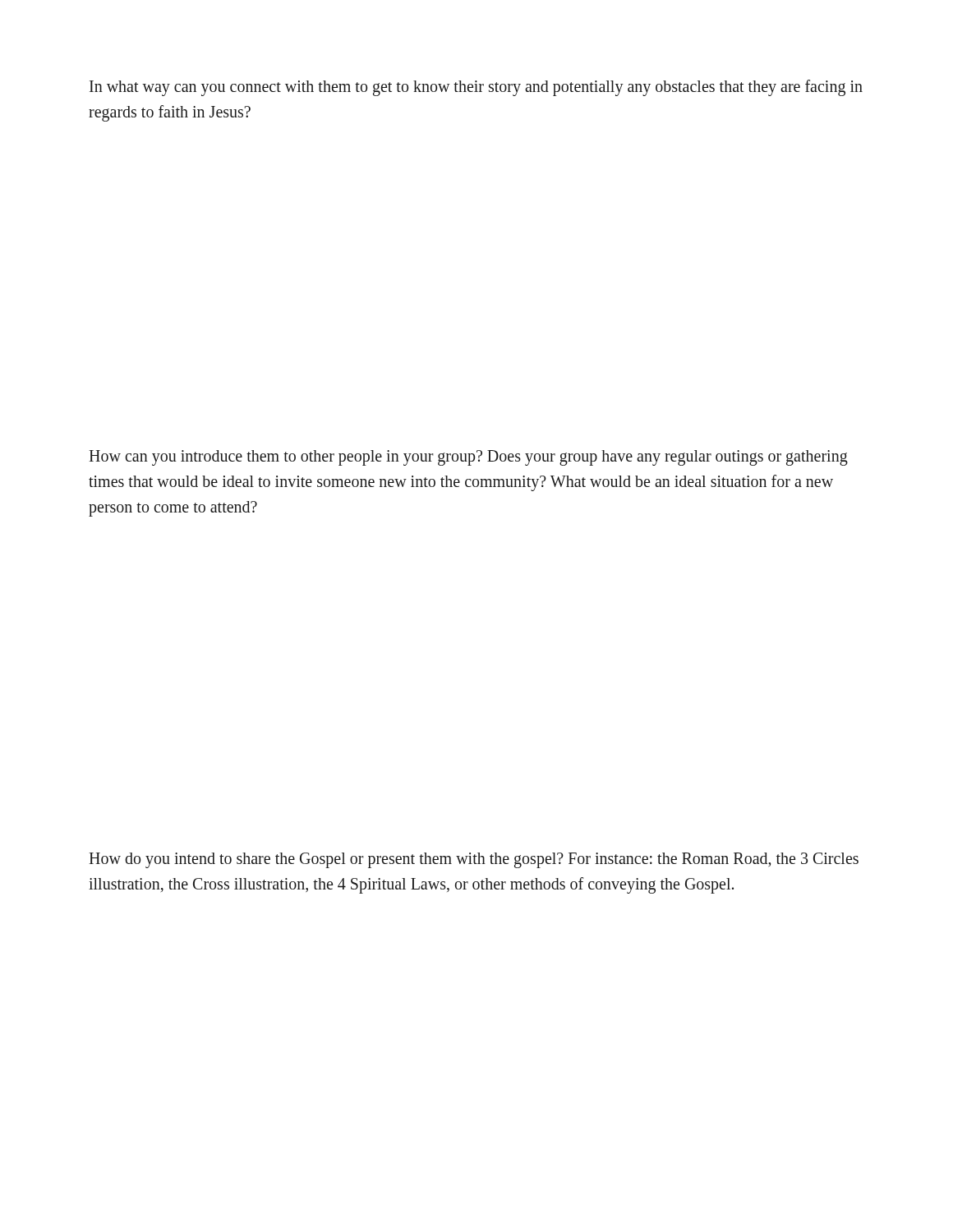Navigate to the text starting "How do you"

point(474,871)
